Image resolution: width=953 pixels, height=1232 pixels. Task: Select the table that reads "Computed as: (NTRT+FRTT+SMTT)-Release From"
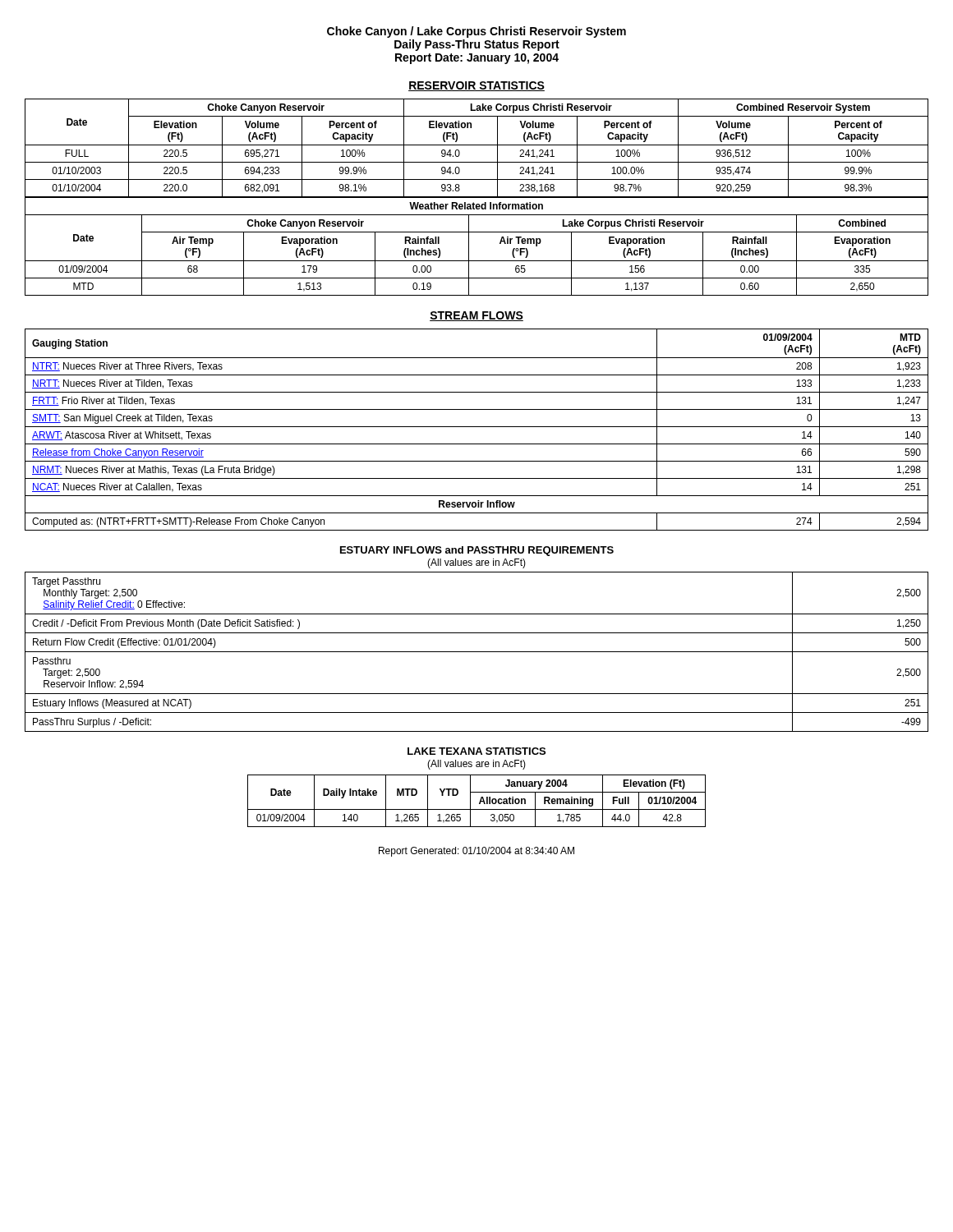click(476, 430)
